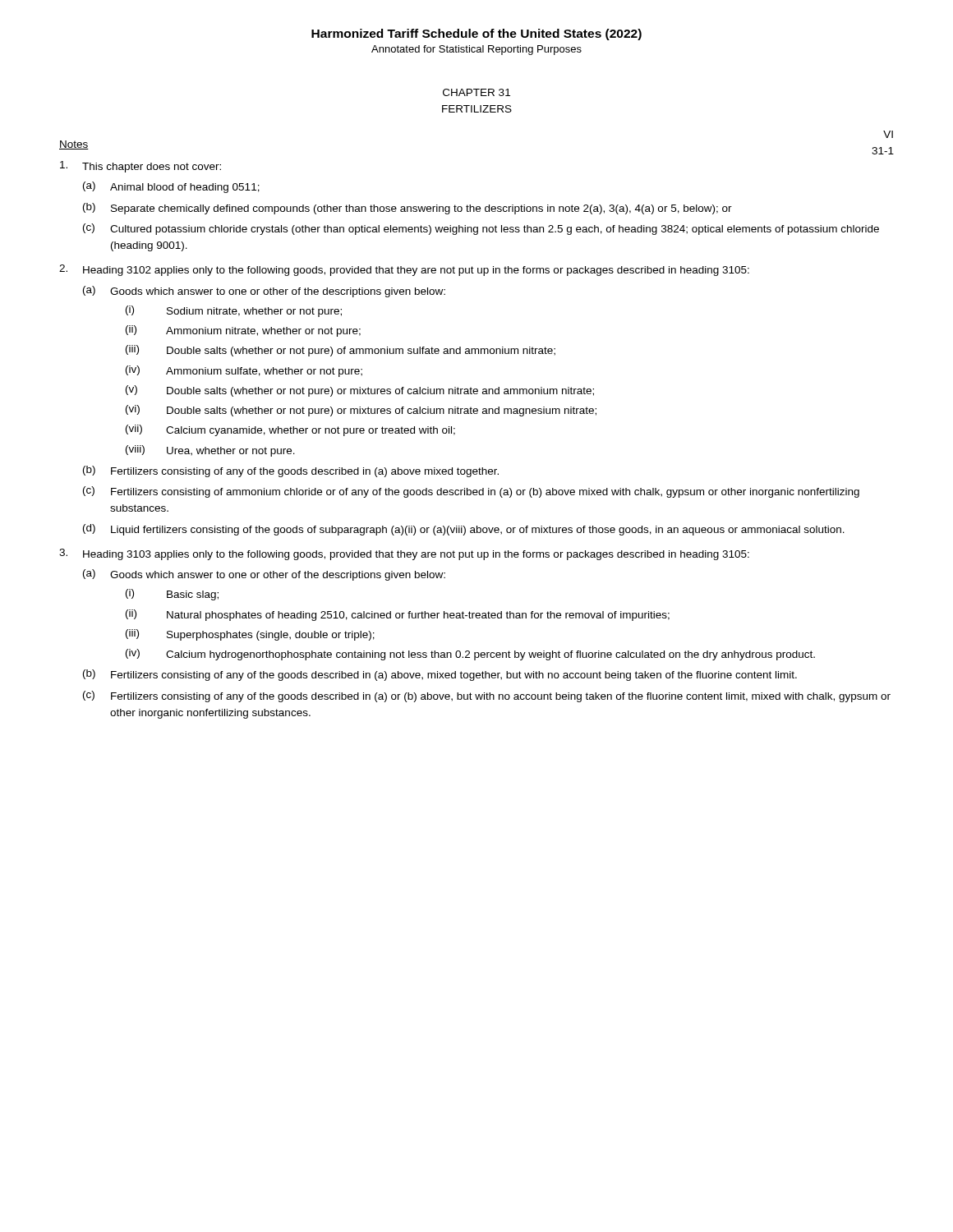This screenshot has height=1232, width=953.
Task: Find the list item with the text "(d) Liquid fertilizers consisting of"
Action: [488, 529]
